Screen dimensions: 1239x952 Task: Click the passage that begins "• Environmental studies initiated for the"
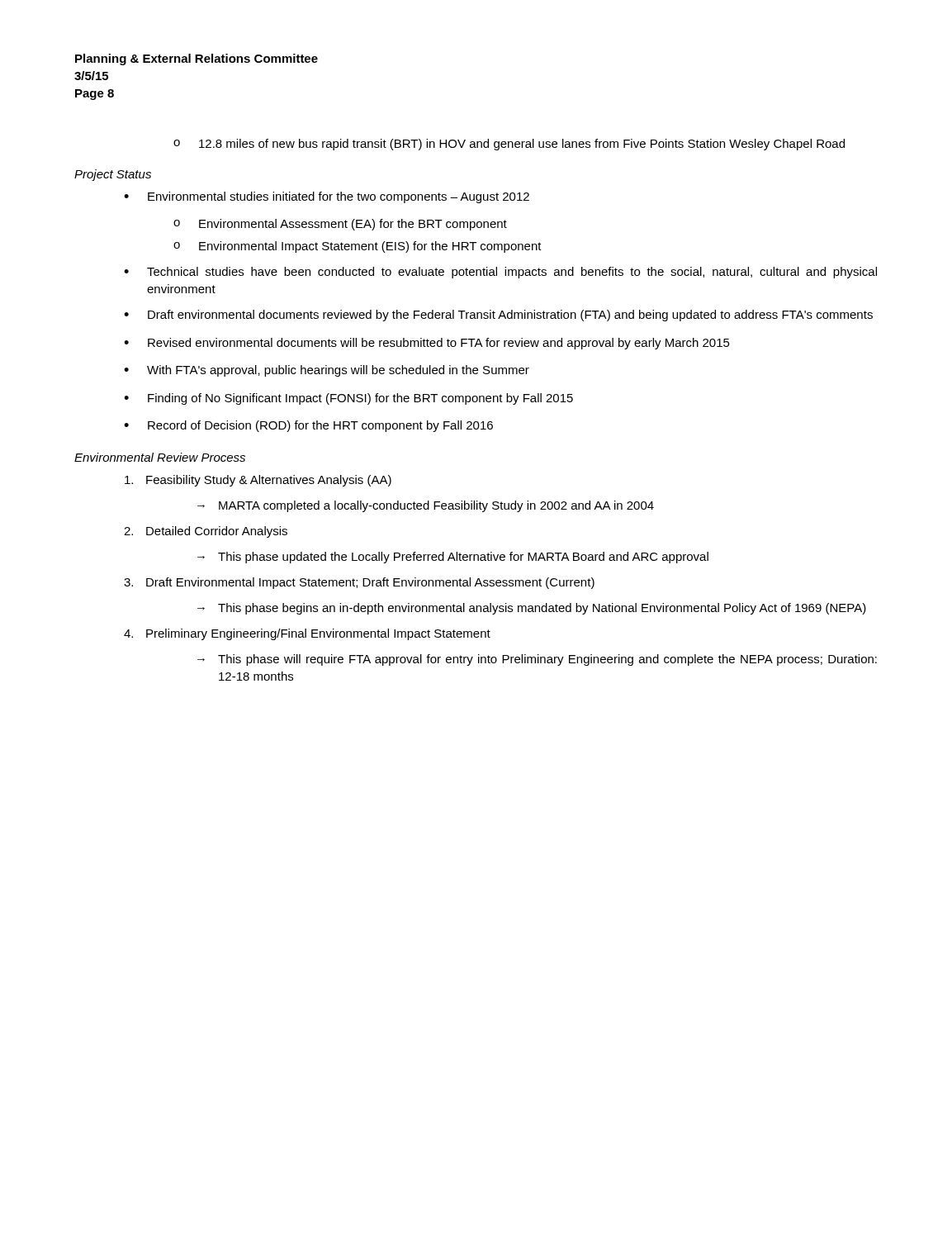tap(501, 197)
